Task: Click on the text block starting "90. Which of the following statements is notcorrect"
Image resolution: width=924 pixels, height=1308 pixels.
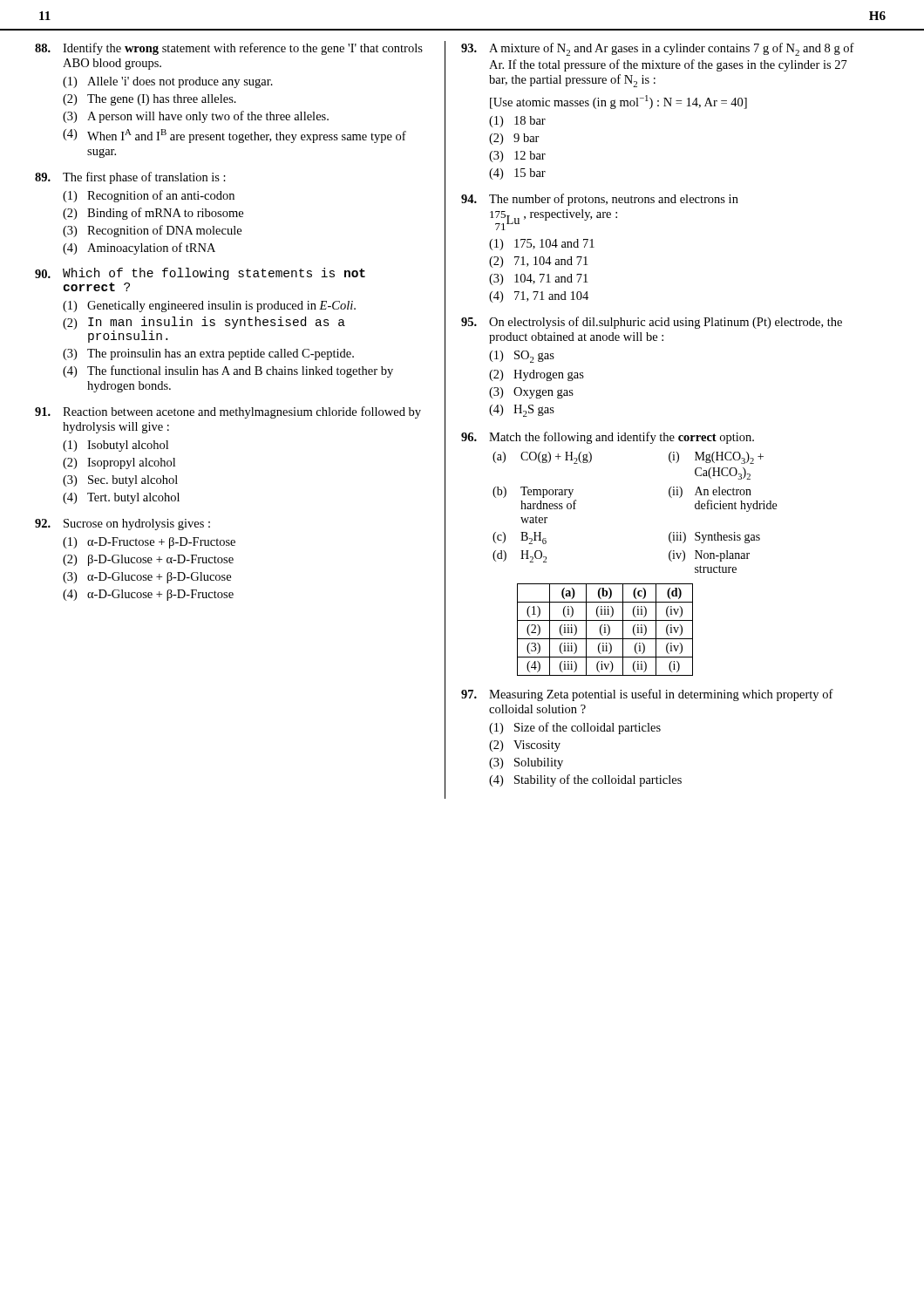Action: (x=232, y=330)
